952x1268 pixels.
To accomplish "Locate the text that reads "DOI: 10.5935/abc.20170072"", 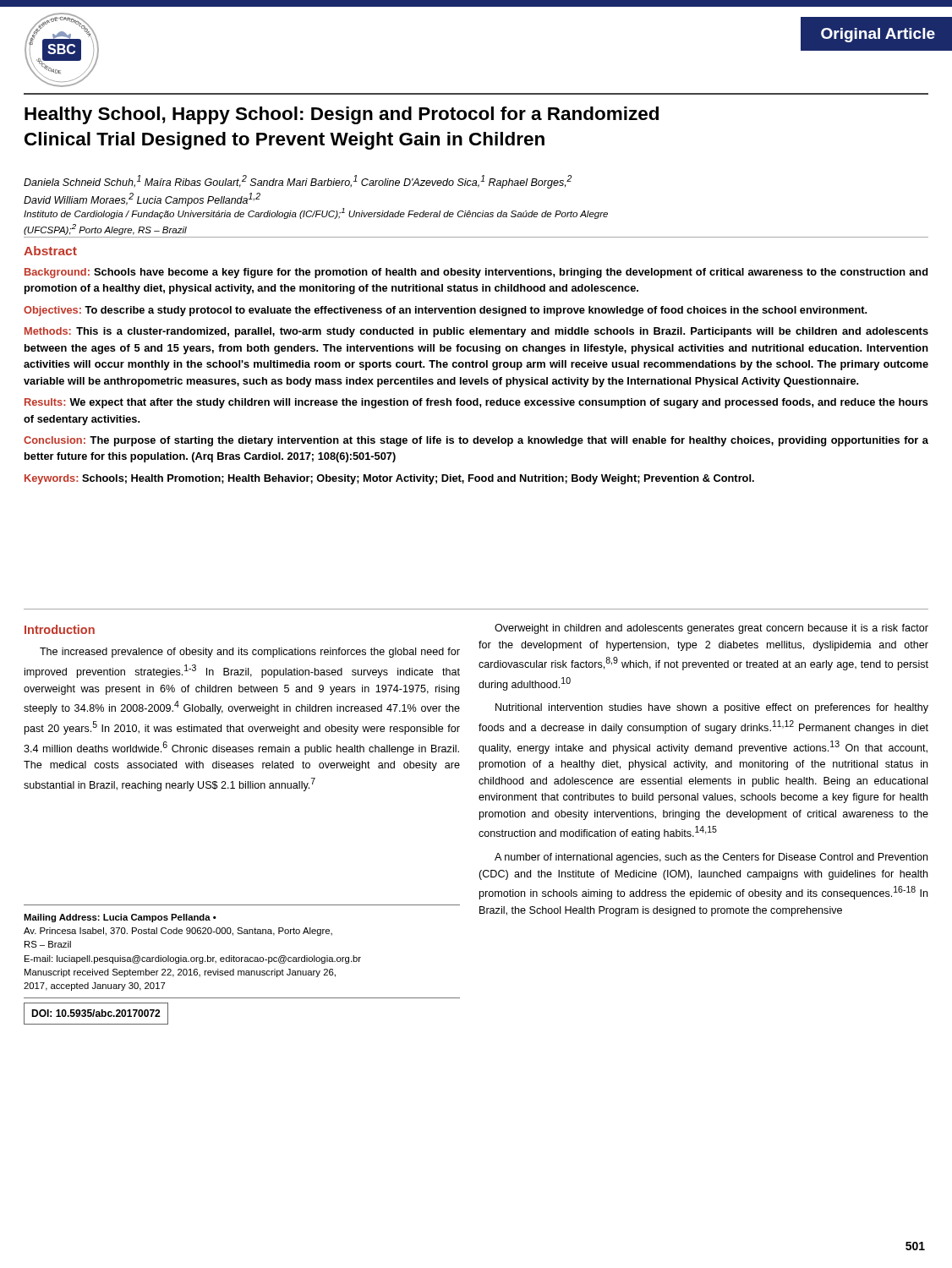I will (96, 1014).
